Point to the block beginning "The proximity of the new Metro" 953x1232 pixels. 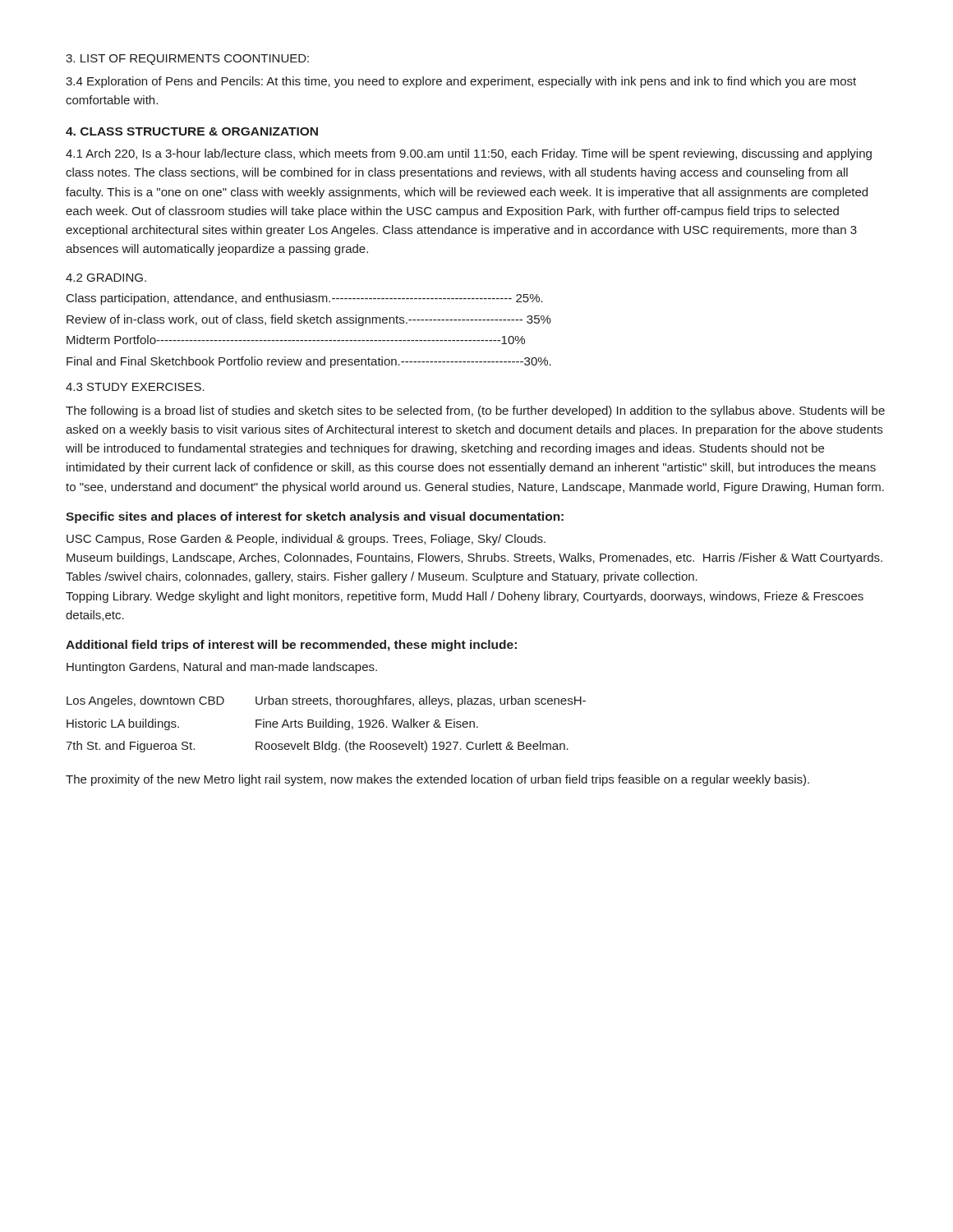(x=438, y=779)
